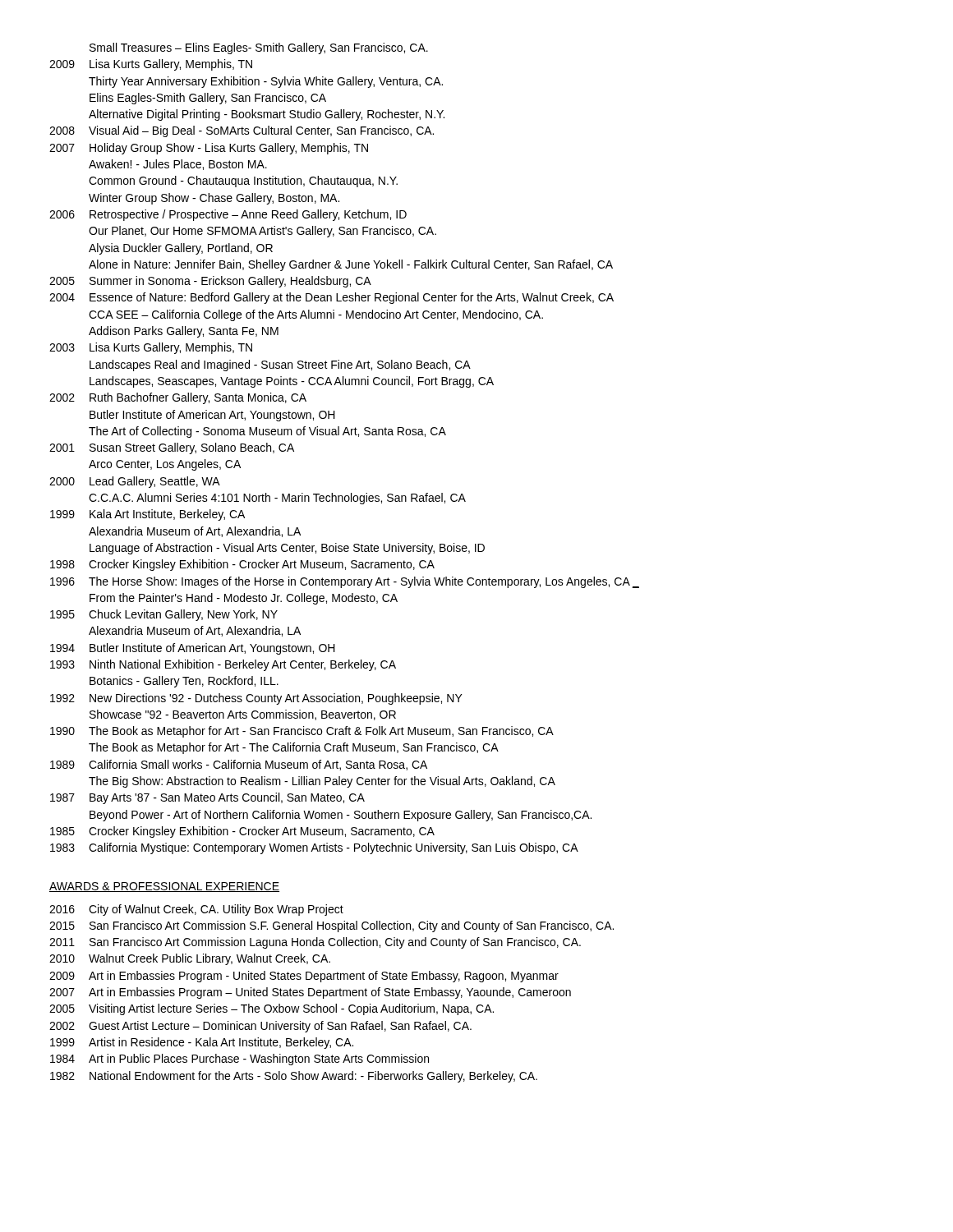Locate the list item that reads "1982 National Endowment for the Arts - Solo"
Screen dimensions: 1232x953
pyautogui.click(x=476, y=1076)
